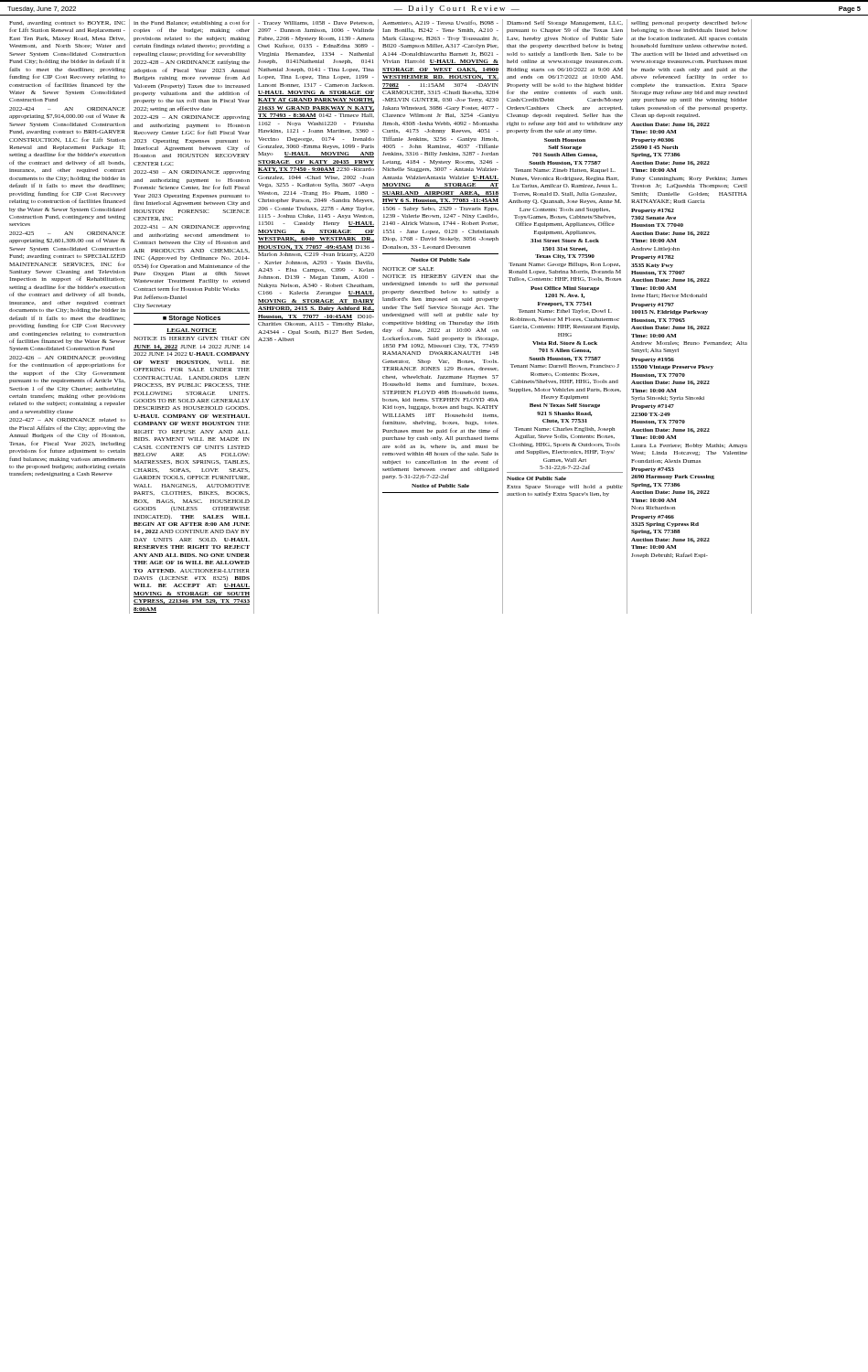Locate the text block with the text "Aementero, A219 - Teresa Uwaifo,"
868x1372 pixels.
(440, 135)
